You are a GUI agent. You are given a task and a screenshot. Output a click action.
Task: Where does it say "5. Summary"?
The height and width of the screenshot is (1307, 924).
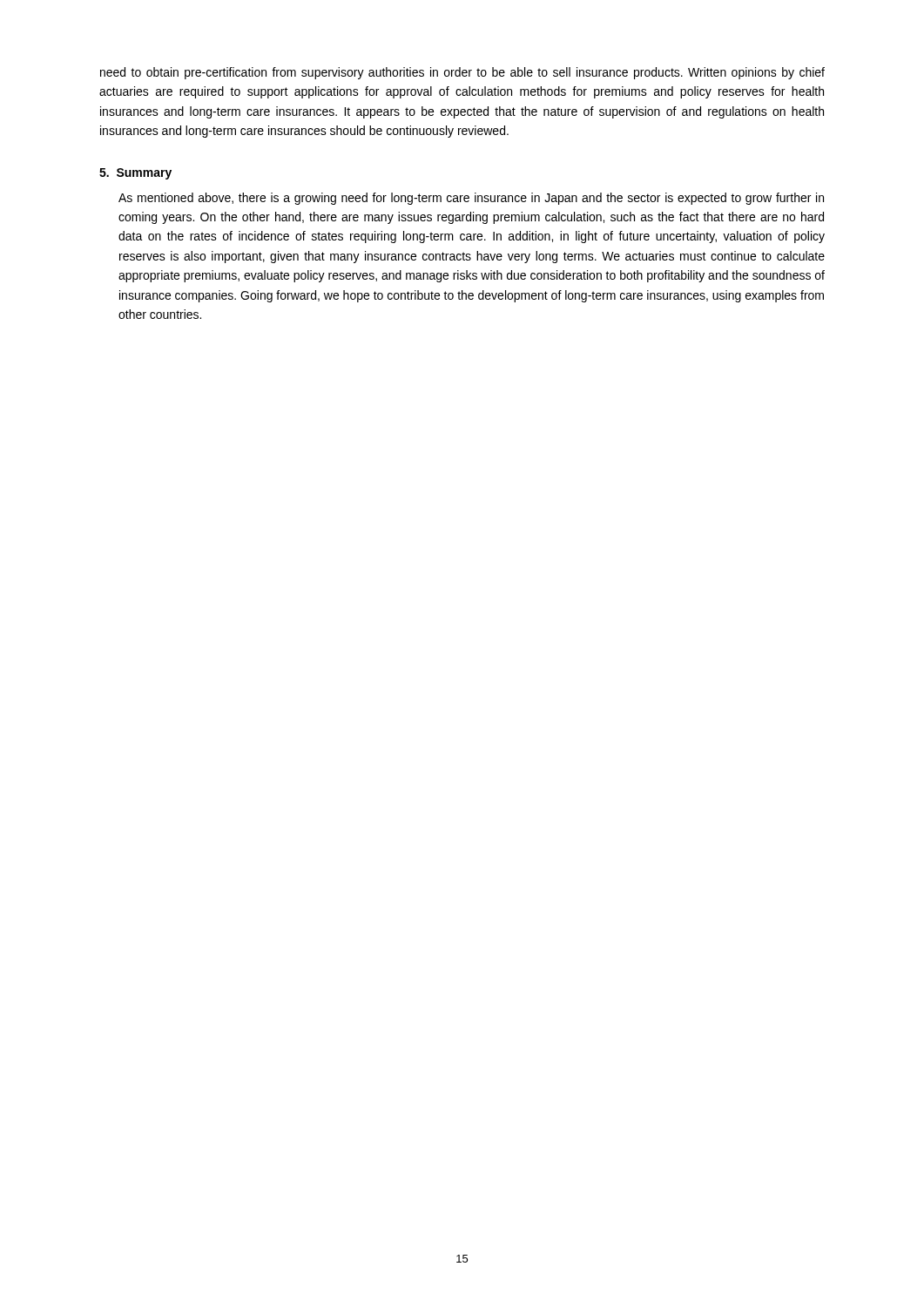tap(136, 172)
